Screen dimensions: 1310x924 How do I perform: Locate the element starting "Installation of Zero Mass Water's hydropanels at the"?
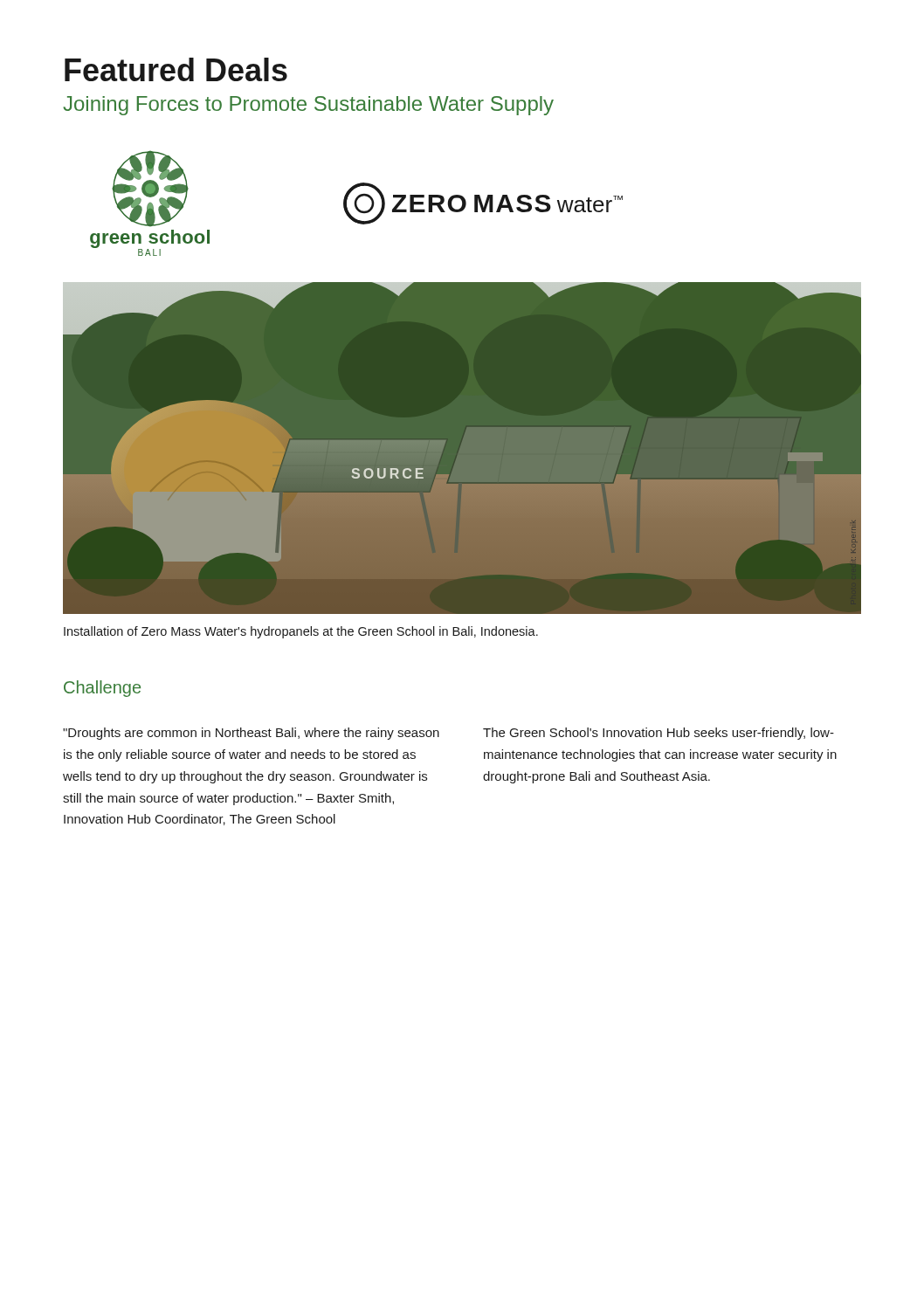click(462, 632)
